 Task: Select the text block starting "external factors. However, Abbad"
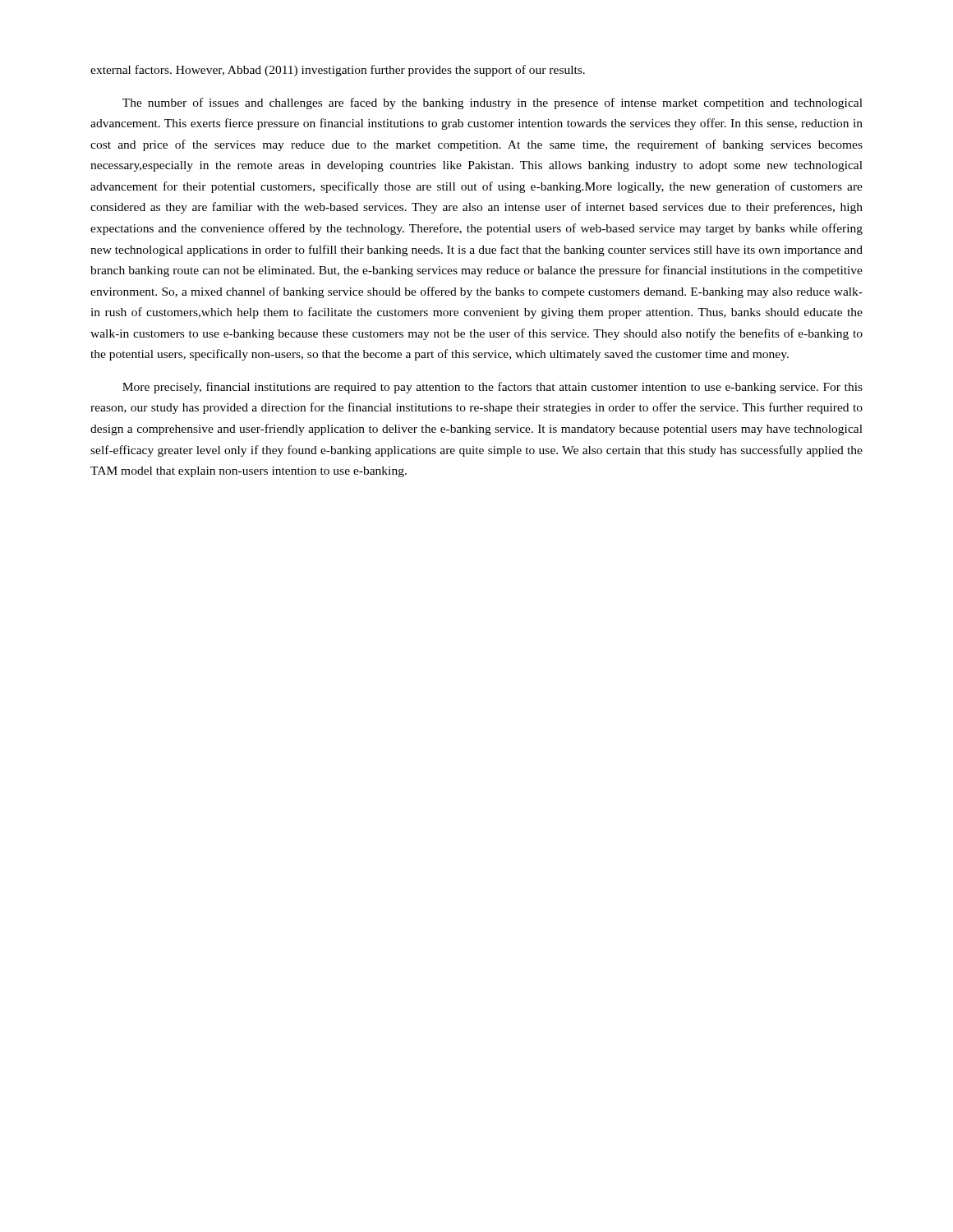476,70
